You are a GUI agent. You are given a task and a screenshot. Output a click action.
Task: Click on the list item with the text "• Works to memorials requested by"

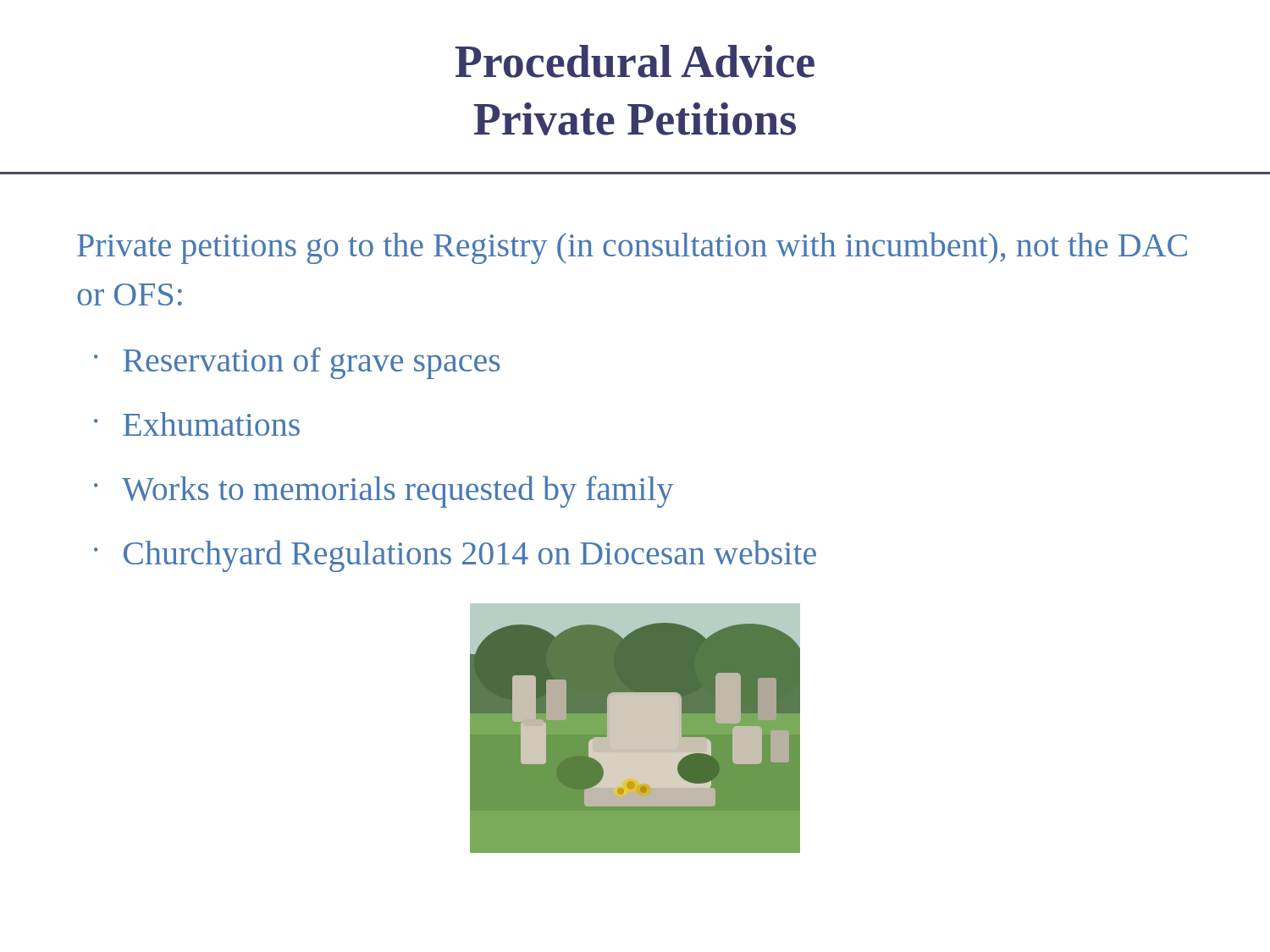point(383,489)
